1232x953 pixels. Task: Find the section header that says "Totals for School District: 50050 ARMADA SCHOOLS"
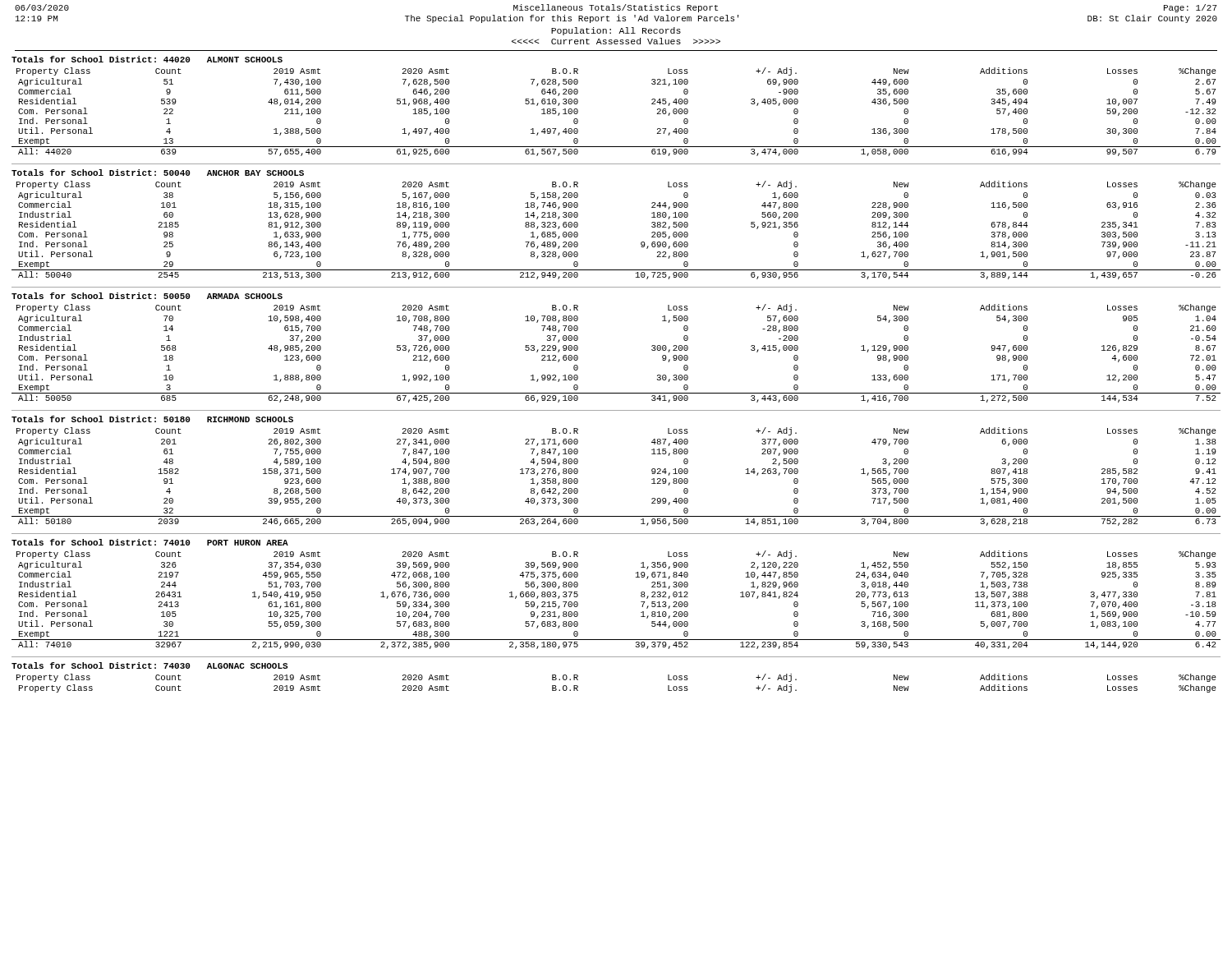(147, 297)
